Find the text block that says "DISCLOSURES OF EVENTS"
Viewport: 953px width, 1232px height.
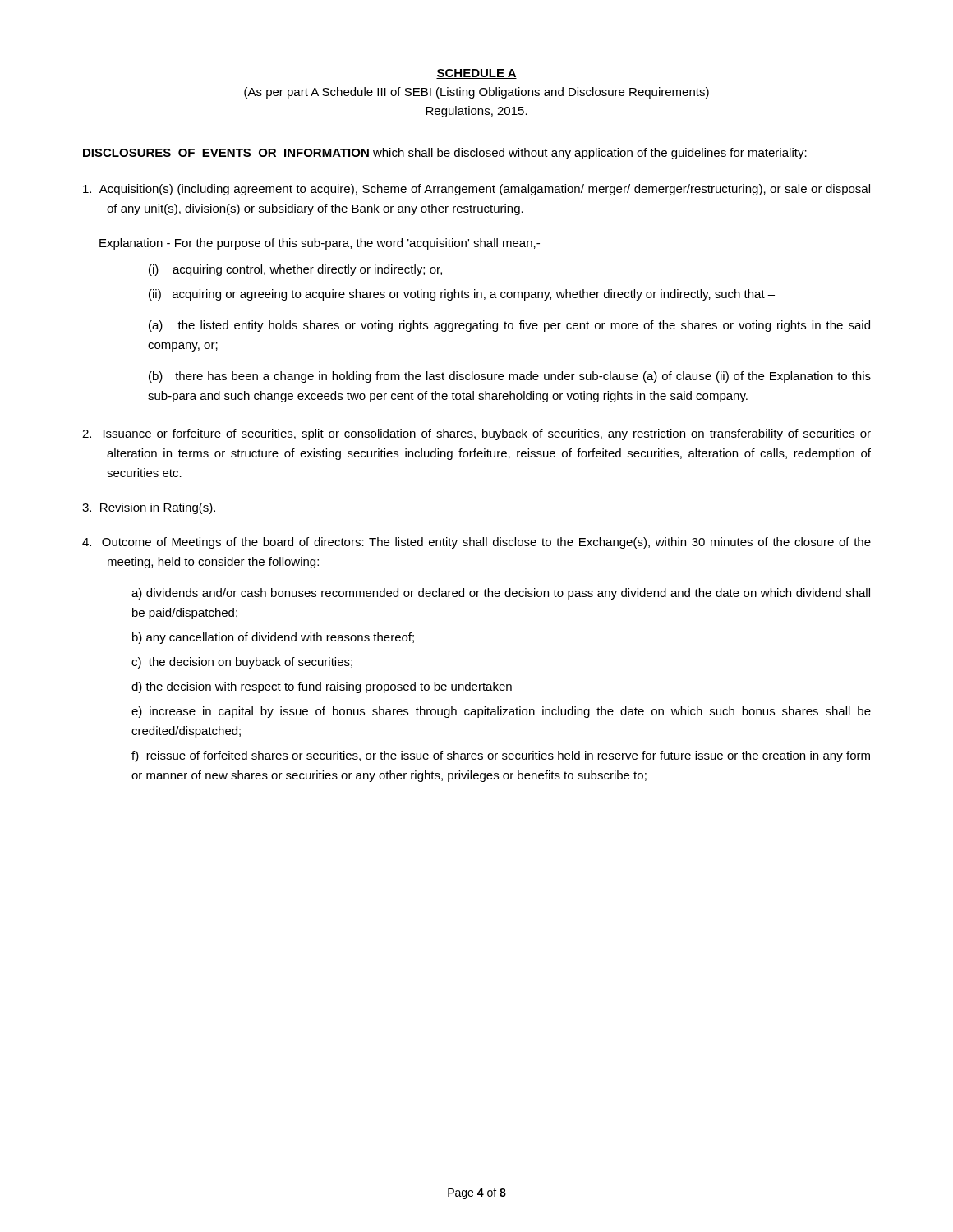click(445, 152)
